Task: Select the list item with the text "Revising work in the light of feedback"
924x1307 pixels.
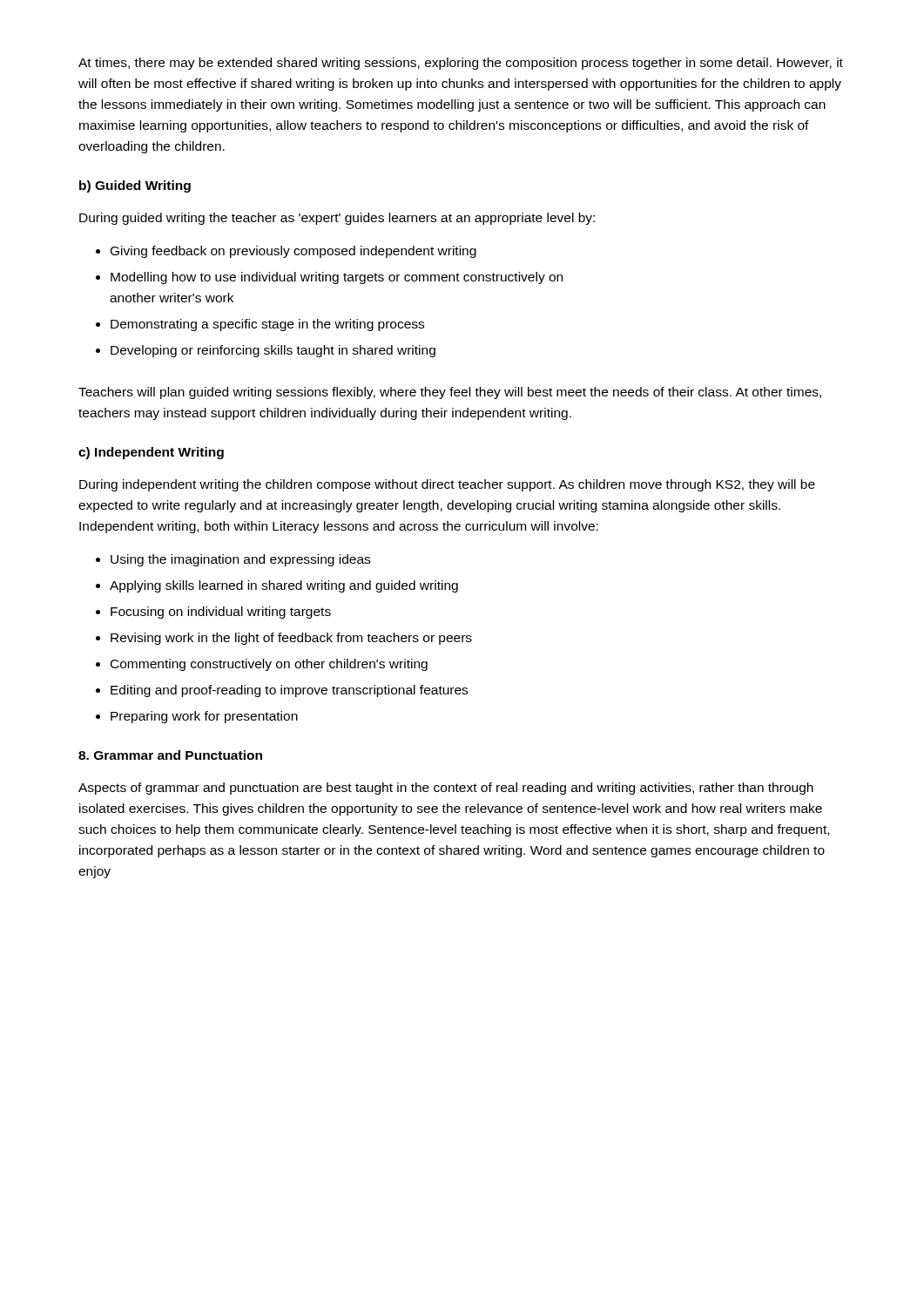Action: coord(291,638)
